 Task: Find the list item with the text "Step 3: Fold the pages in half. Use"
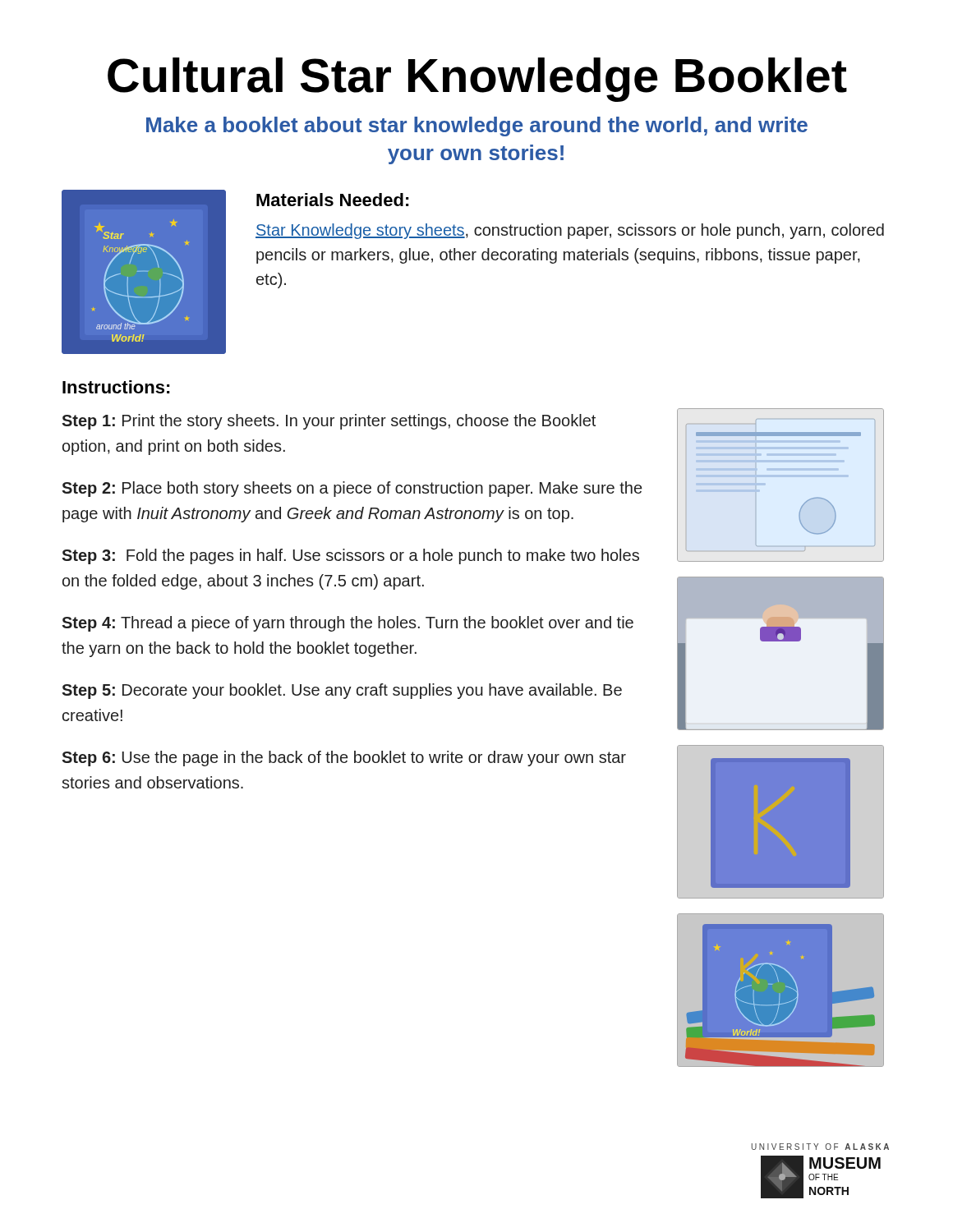pyautogui.click(x=351, y=568)
